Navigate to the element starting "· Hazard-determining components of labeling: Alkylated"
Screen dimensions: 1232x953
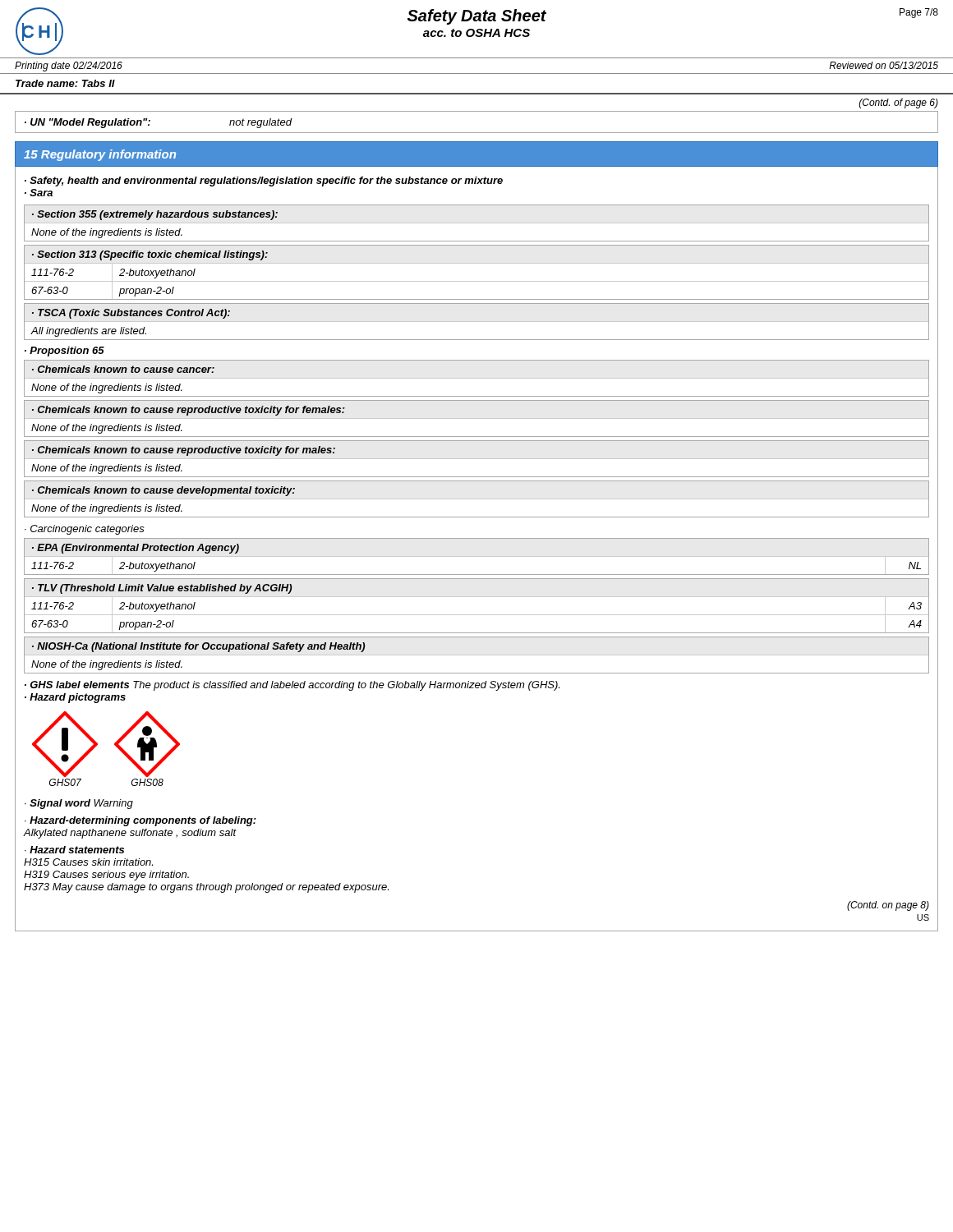pyautogui.click(x=140, y=826)
